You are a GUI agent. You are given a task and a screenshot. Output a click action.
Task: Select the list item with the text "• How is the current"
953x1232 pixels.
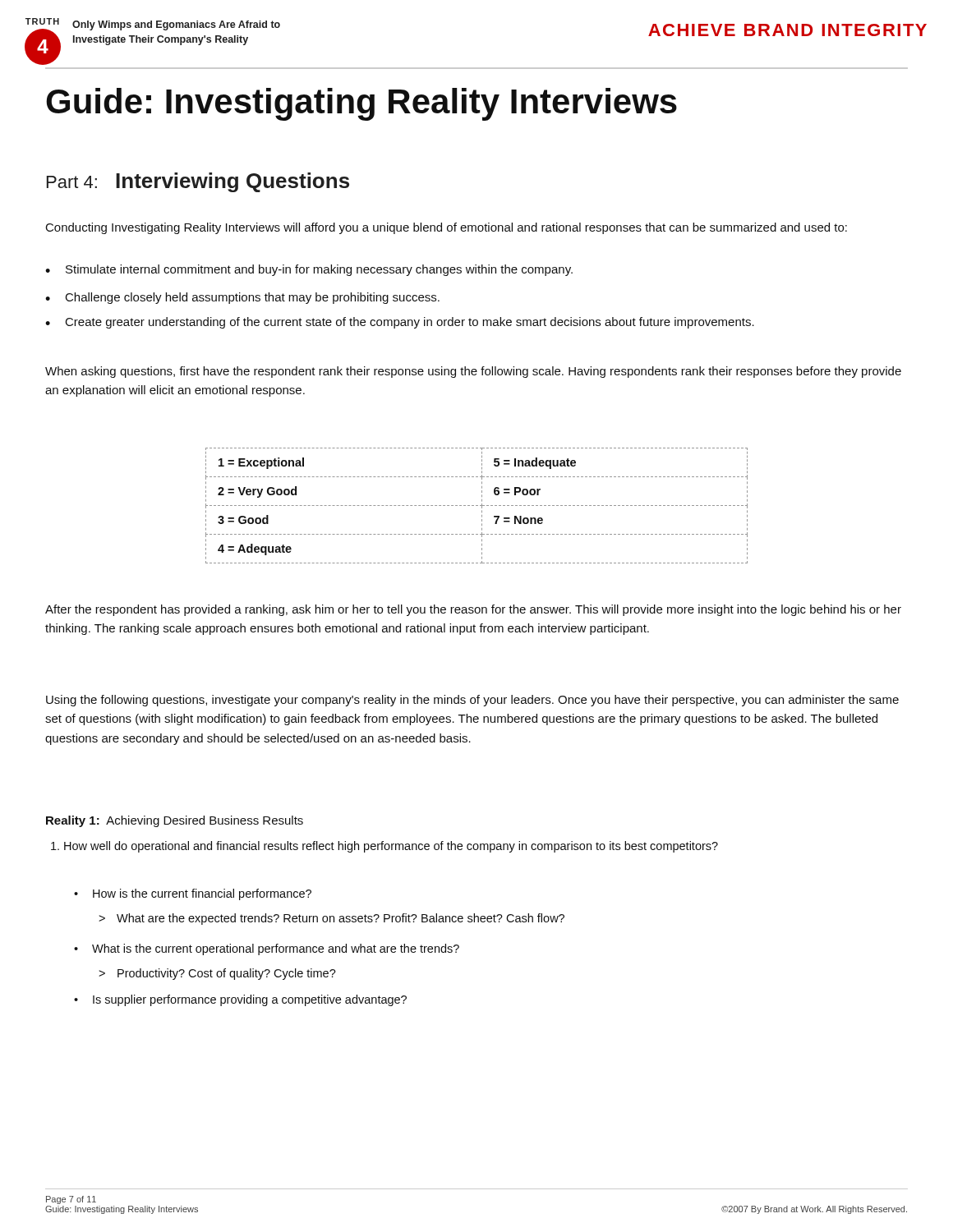pyautogui.click(x=193, y=894)
